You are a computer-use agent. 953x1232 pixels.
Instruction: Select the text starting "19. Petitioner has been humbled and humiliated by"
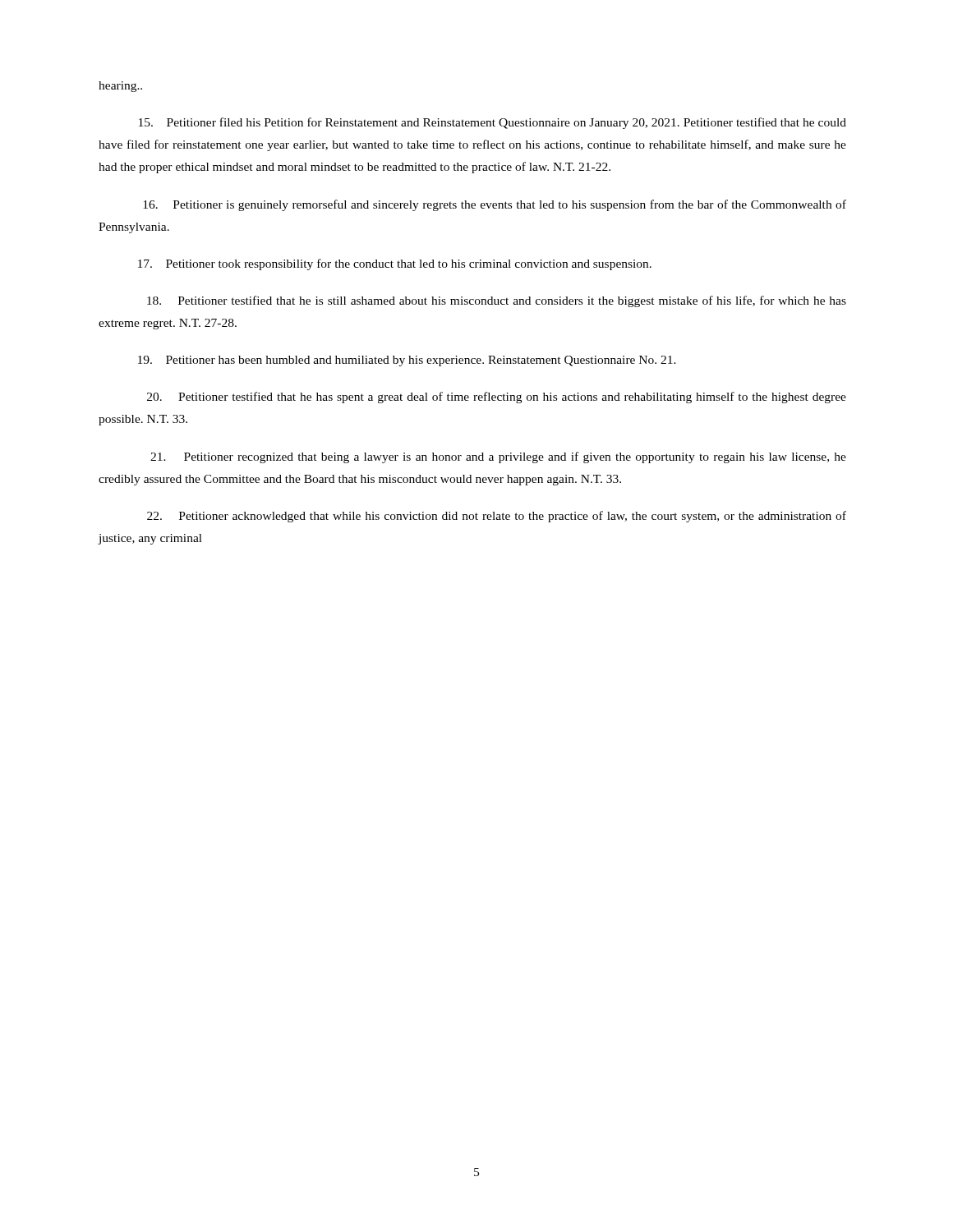pos(472,359)
